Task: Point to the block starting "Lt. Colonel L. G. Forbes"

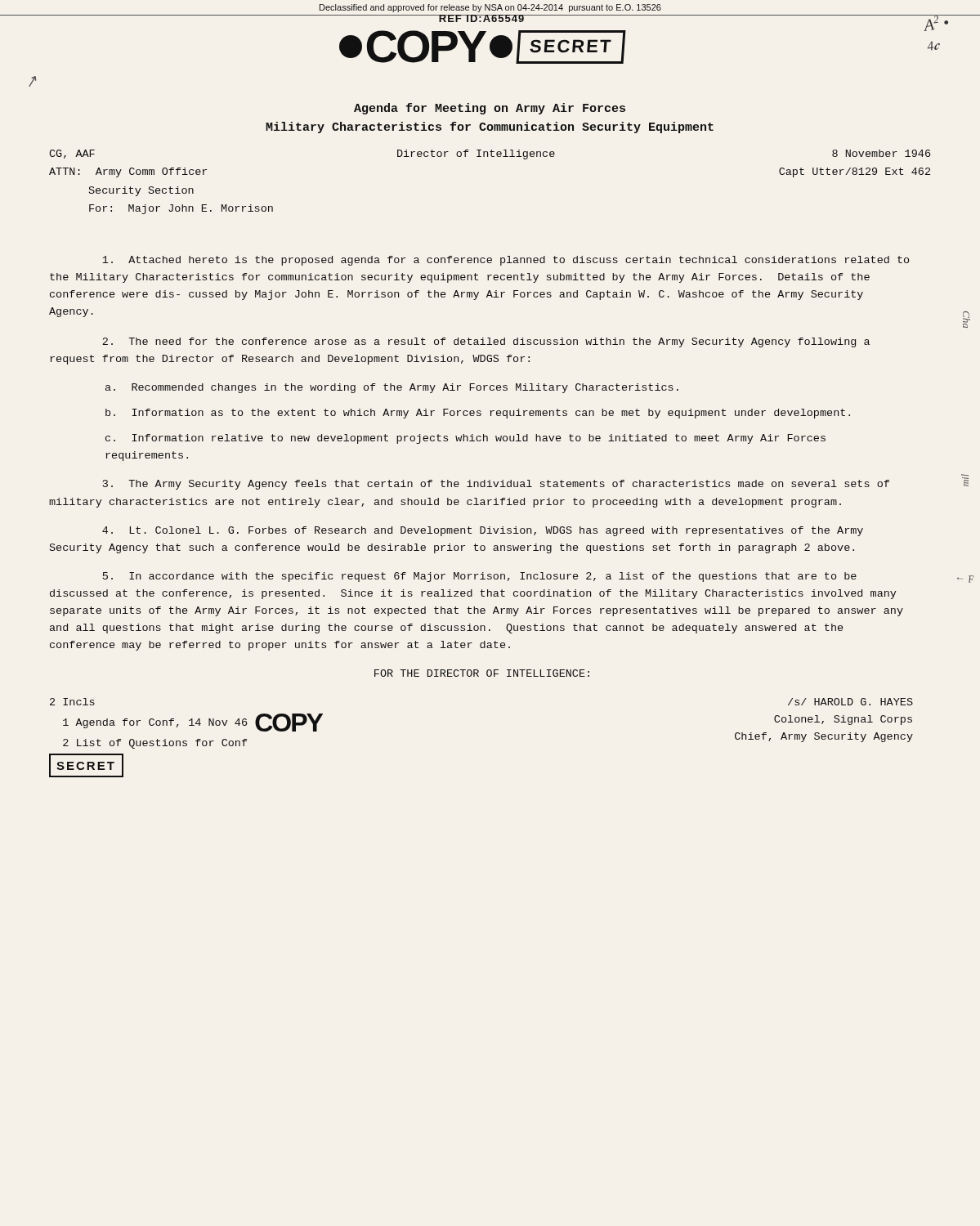Action: point(456,539)
